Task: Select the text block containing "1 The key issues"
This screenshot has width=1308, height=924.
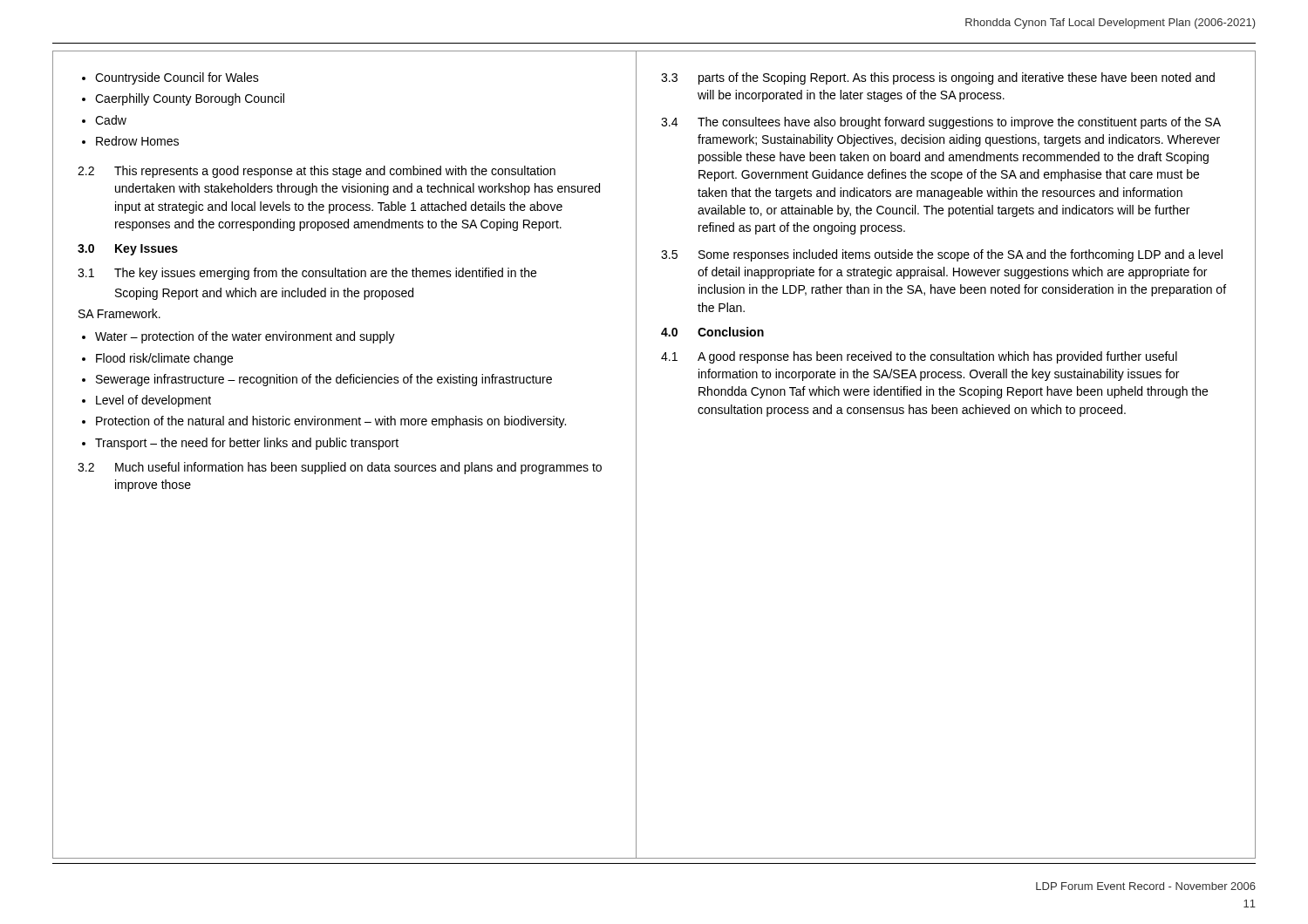Action: (344, 283)
